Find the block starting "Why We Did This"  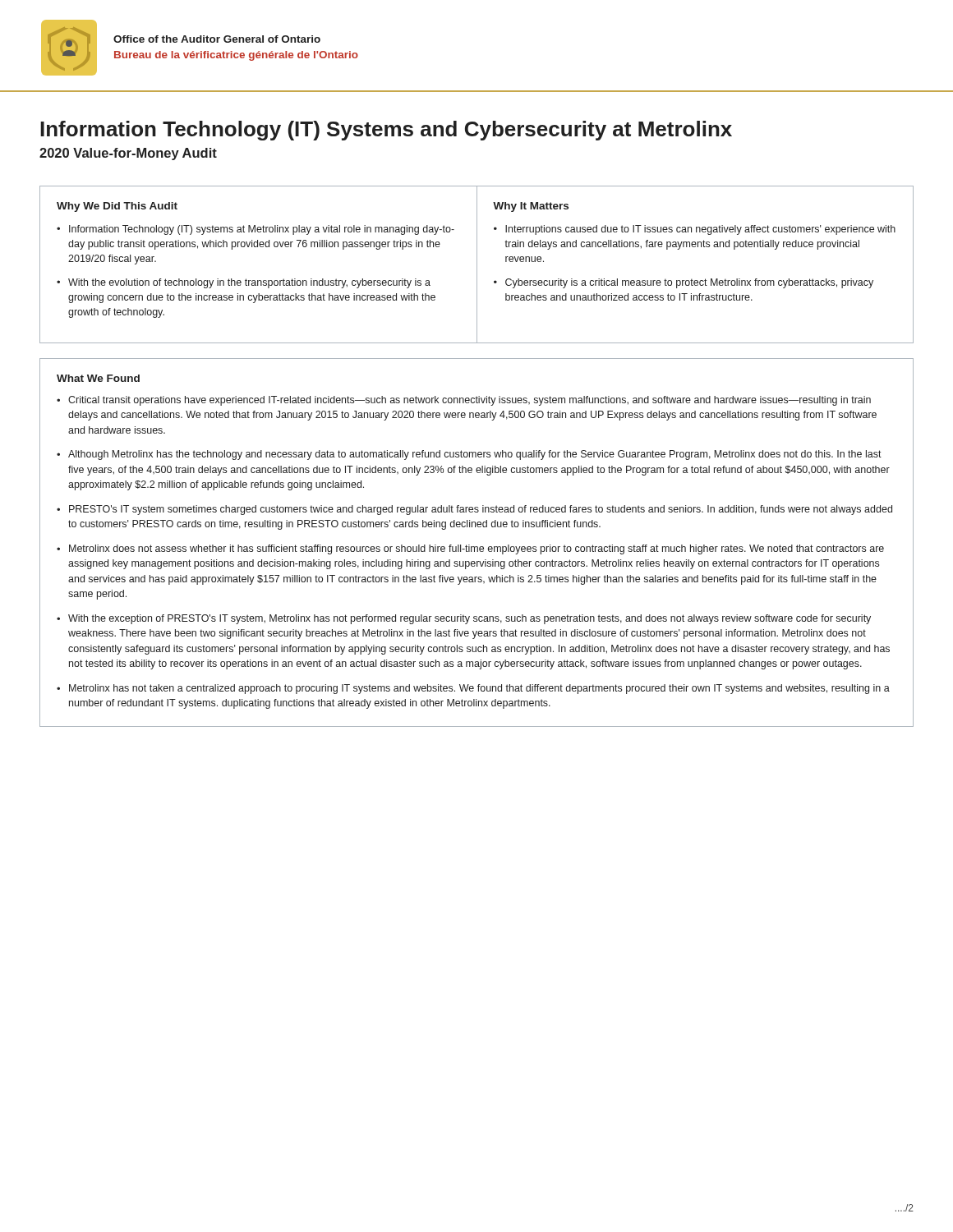click(117, 207)
